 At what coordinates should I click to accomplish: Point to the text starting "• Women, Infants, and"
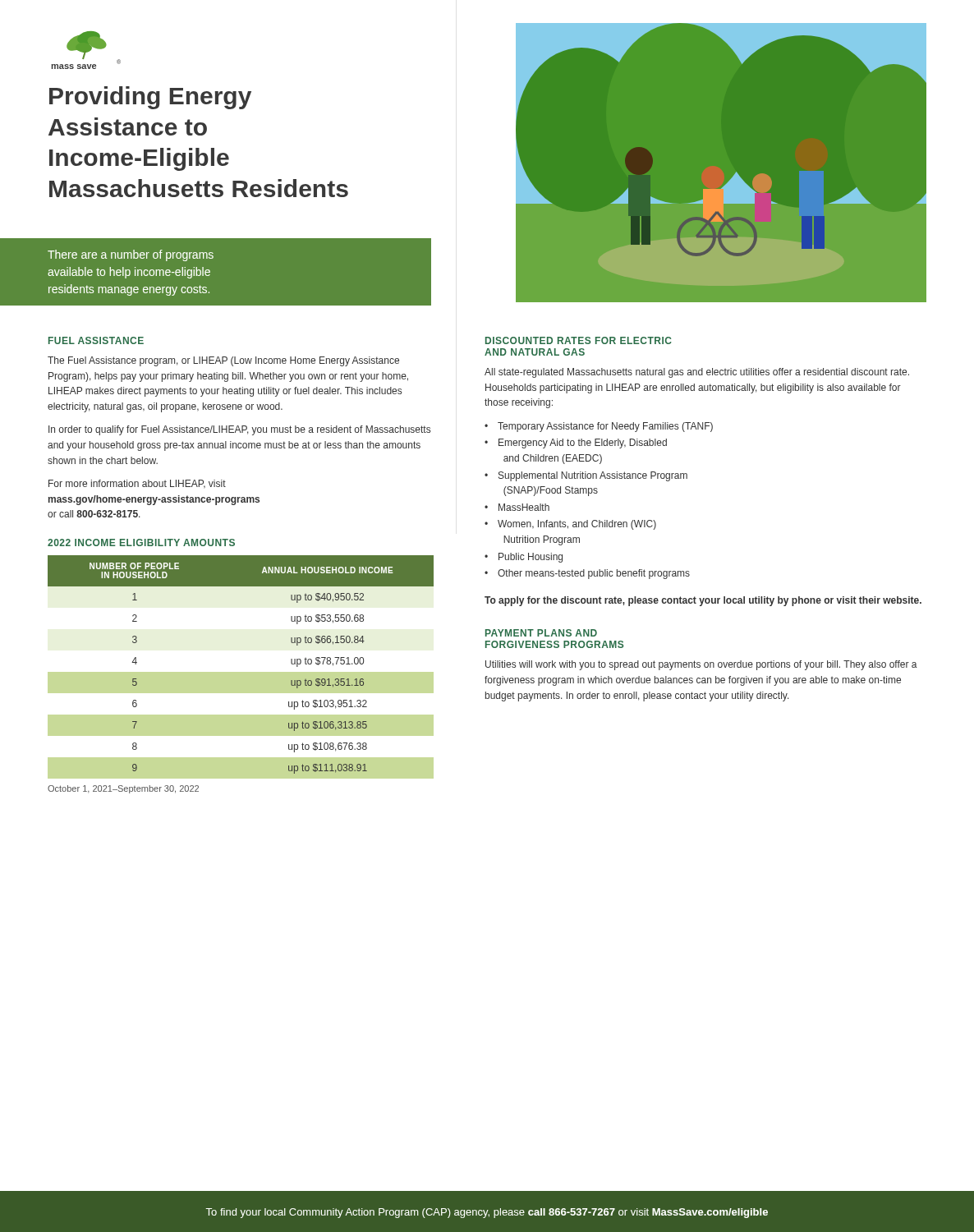tap(570, 531)
